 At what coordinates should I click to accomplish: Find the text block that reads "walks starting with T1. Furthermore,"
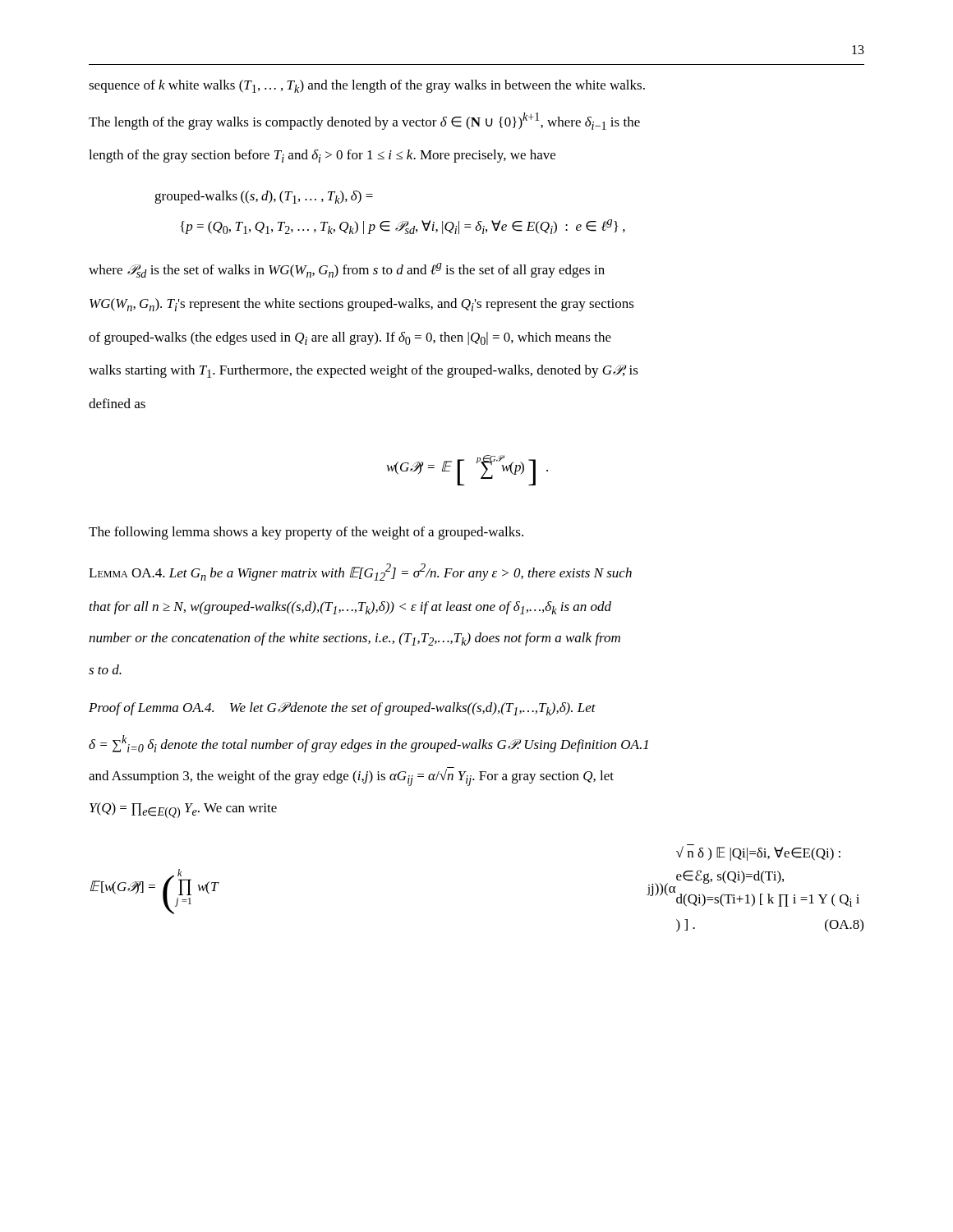(x=363, y=372)
